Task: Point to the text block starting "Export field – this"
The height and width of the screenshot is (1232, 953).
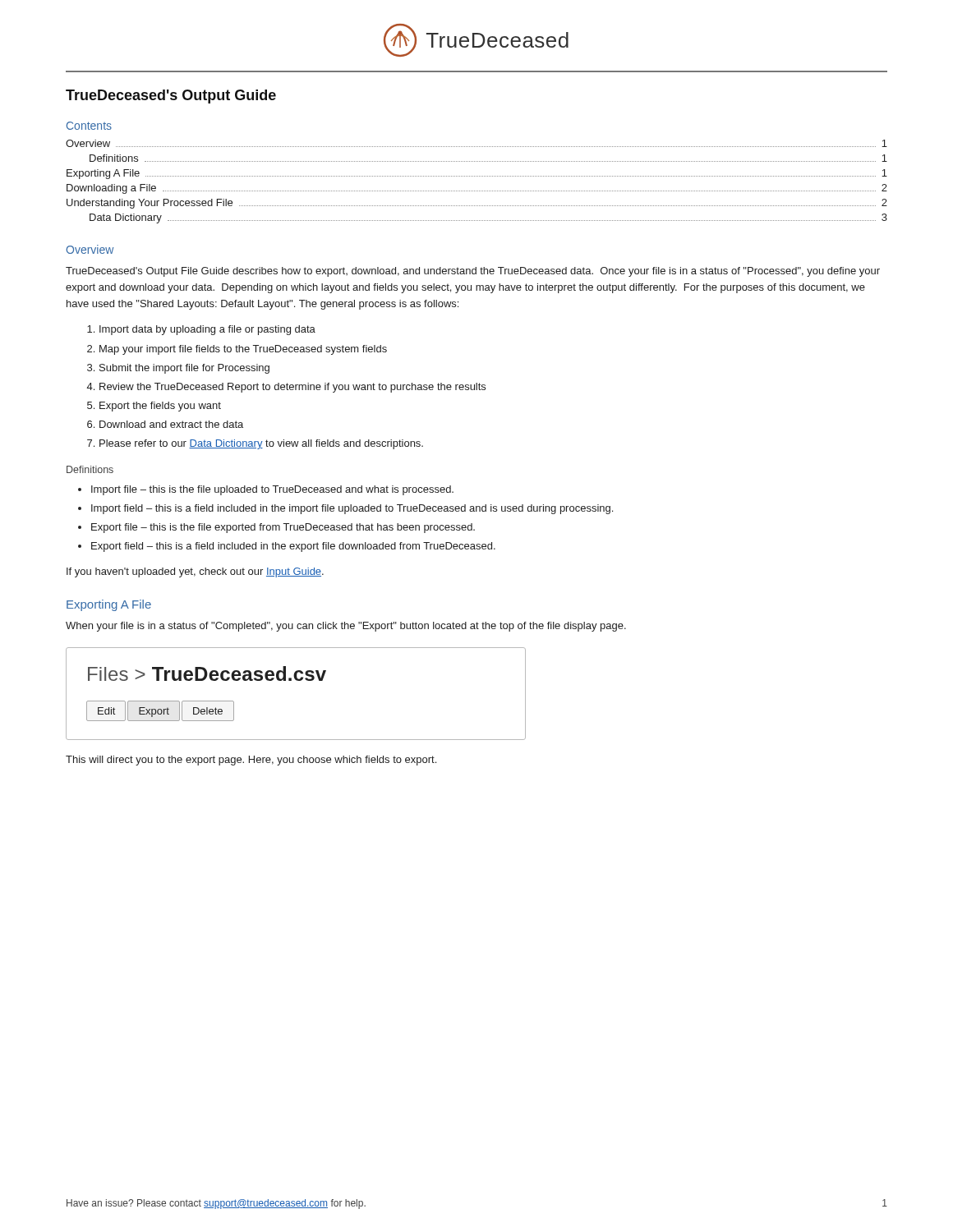Action: [293, 546]
